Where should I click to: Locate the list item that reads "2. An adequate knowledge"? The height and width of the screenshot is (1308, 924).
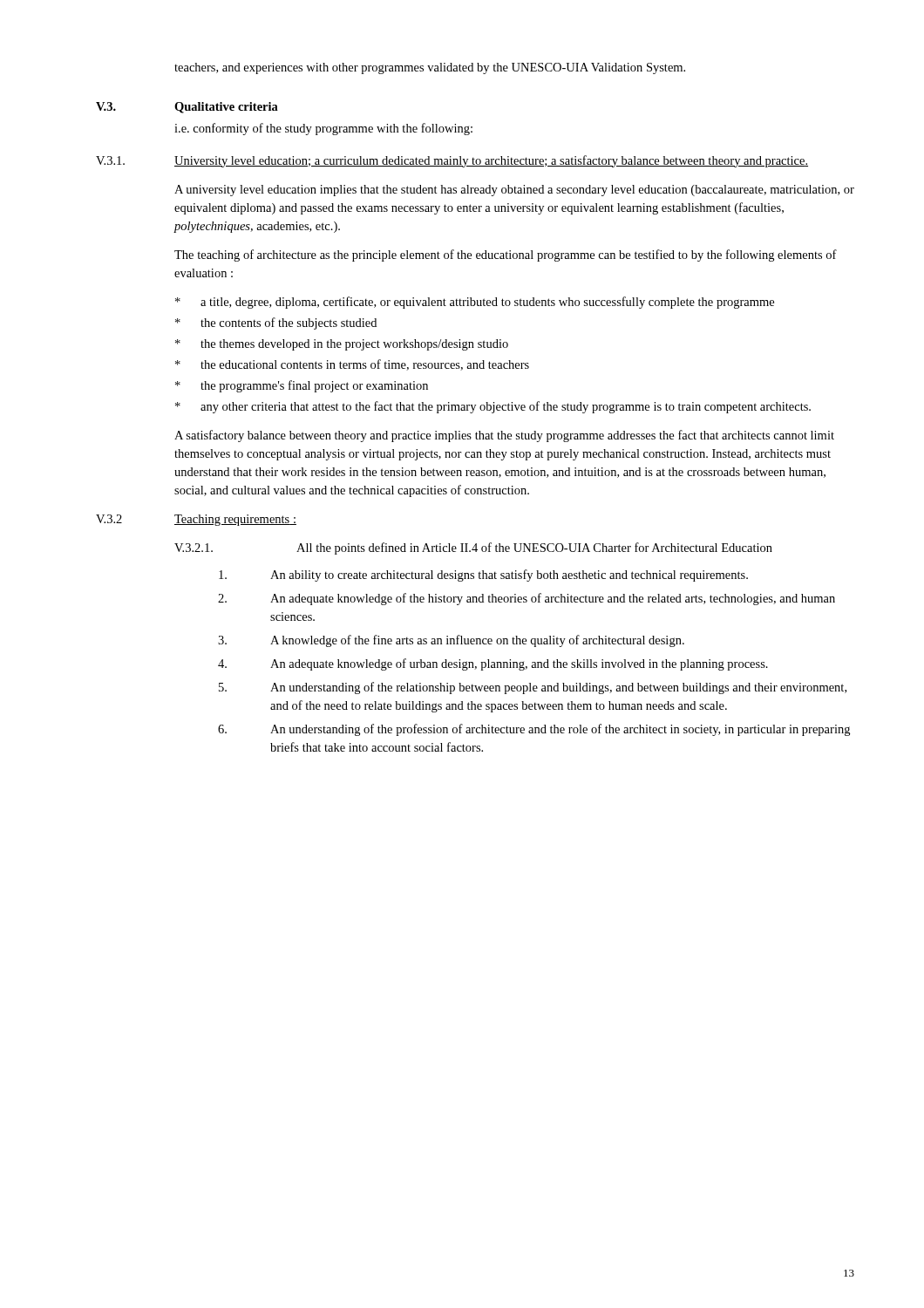pos(475,608)
